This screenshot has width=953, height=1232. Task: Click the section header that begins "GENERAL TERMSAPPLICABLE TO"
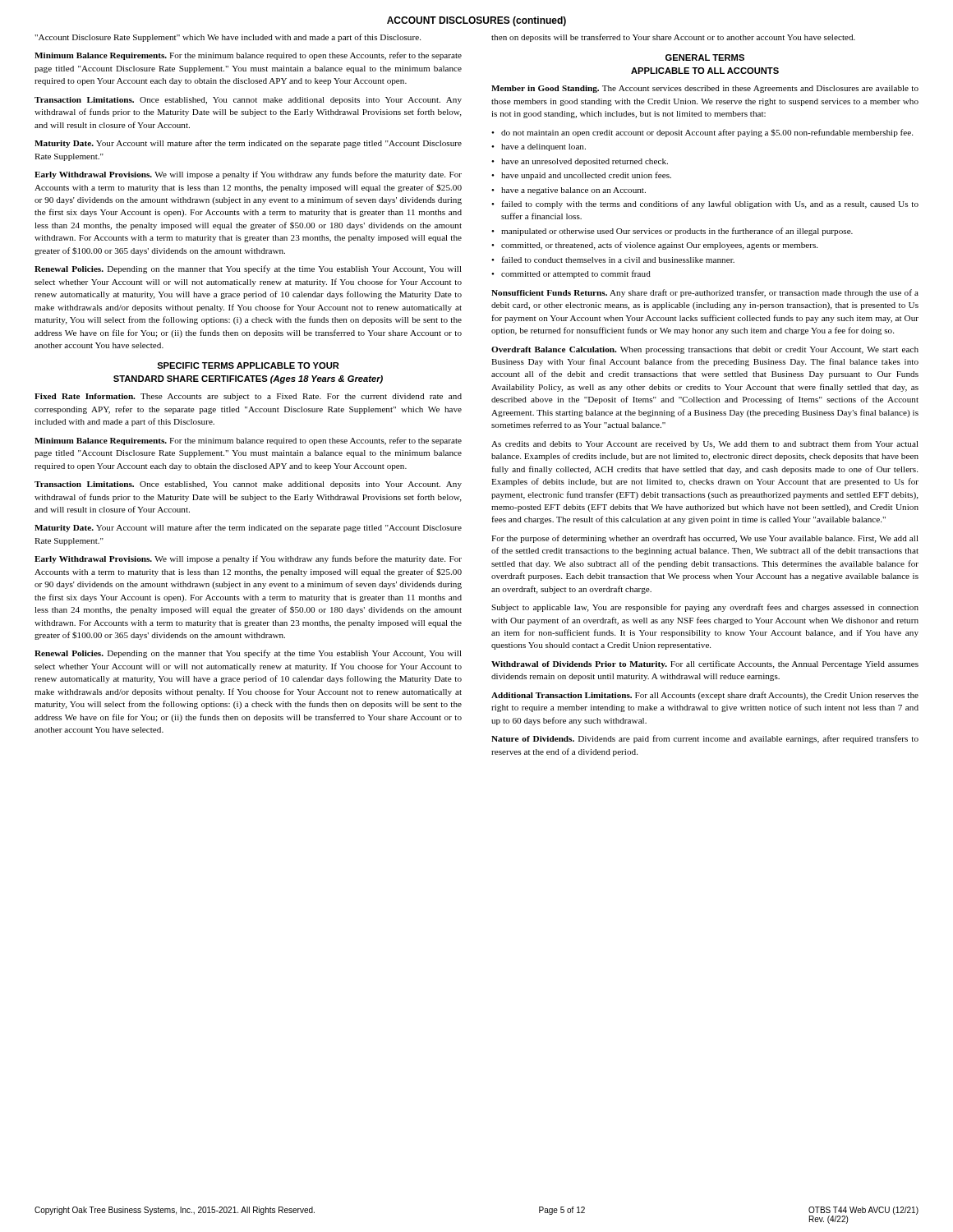(x=705, y=64)
